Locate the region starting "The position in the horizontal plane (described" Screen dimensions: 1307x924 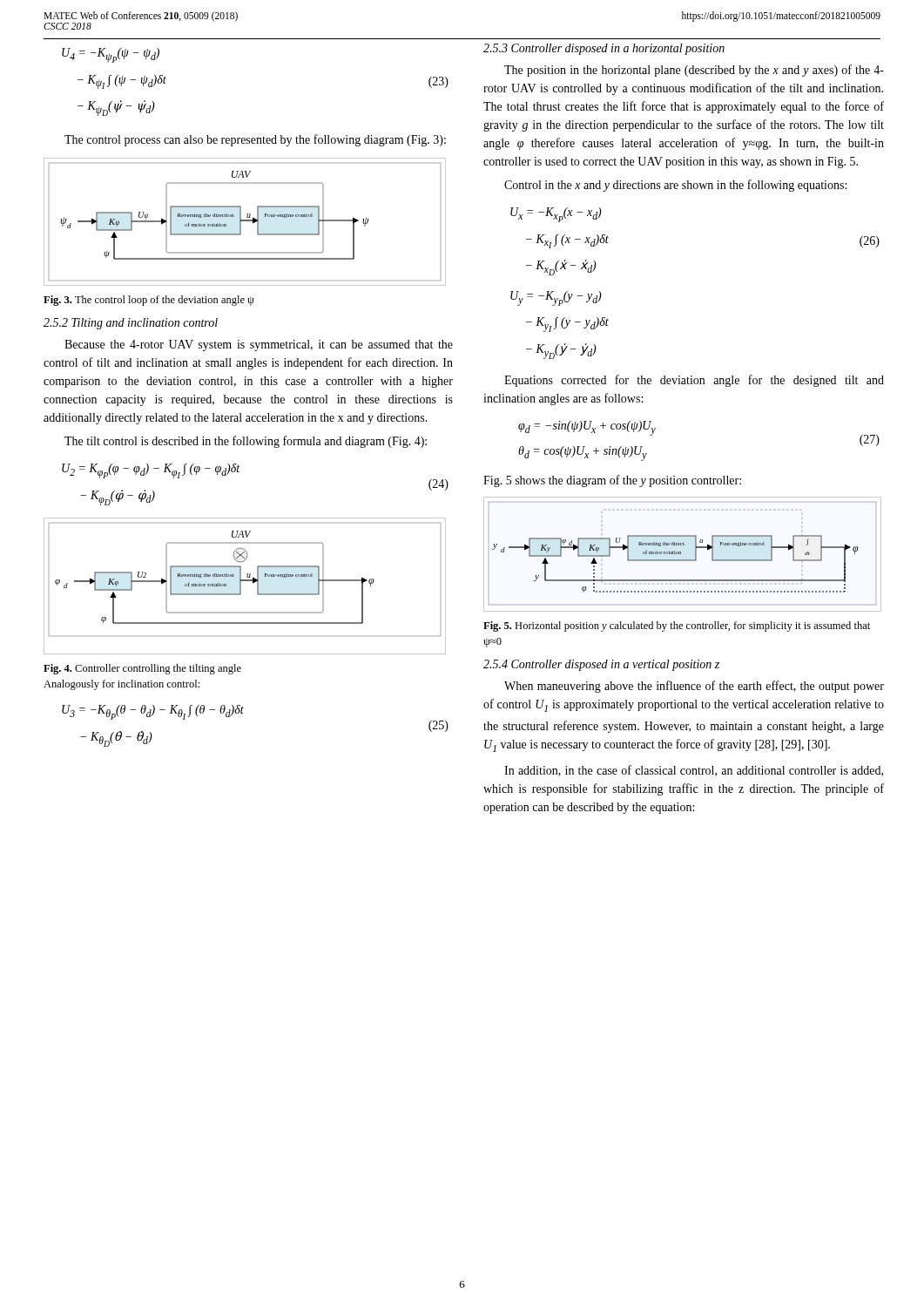[684, 116]
